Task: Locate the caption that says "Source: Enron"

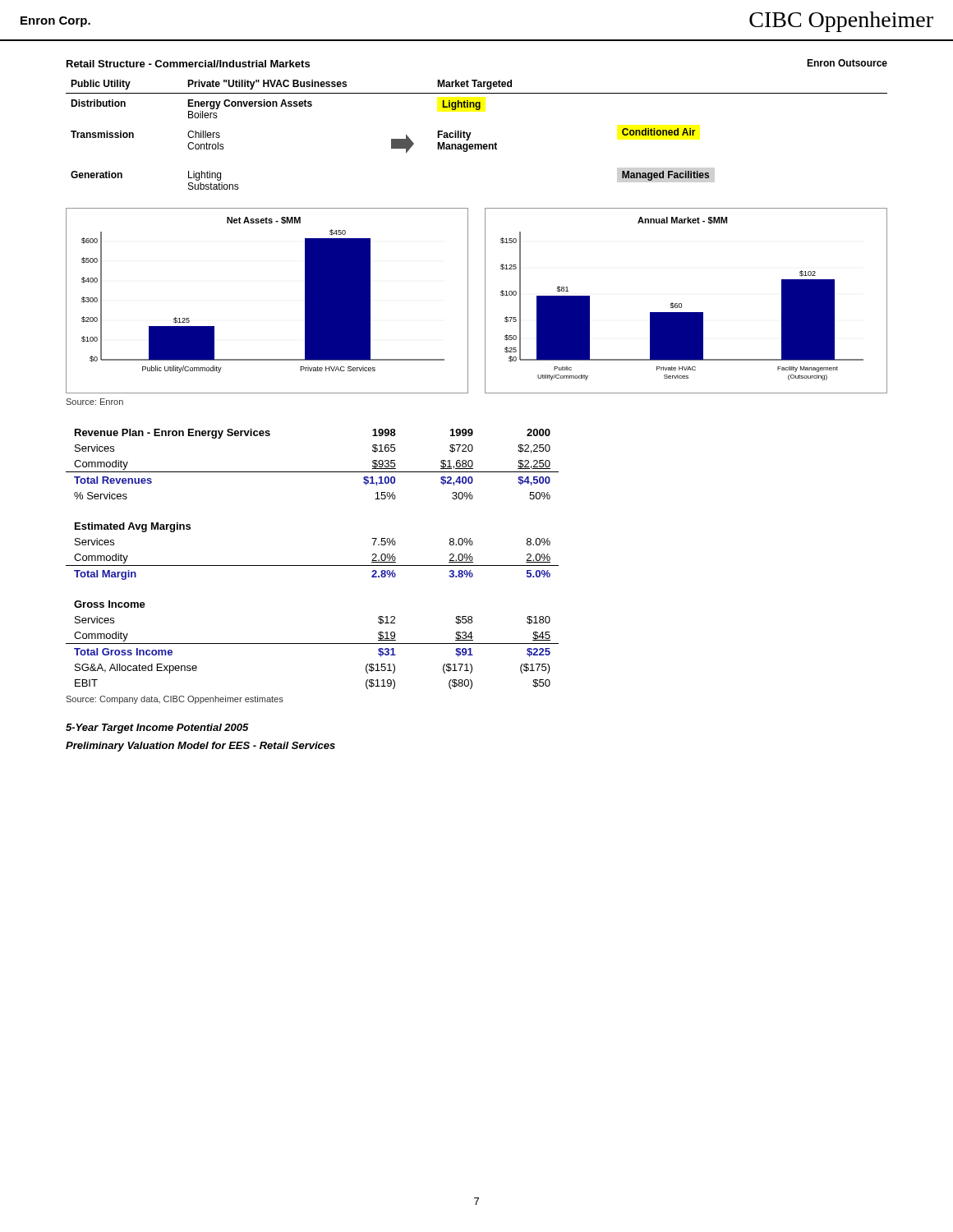Action: (95, 402)
